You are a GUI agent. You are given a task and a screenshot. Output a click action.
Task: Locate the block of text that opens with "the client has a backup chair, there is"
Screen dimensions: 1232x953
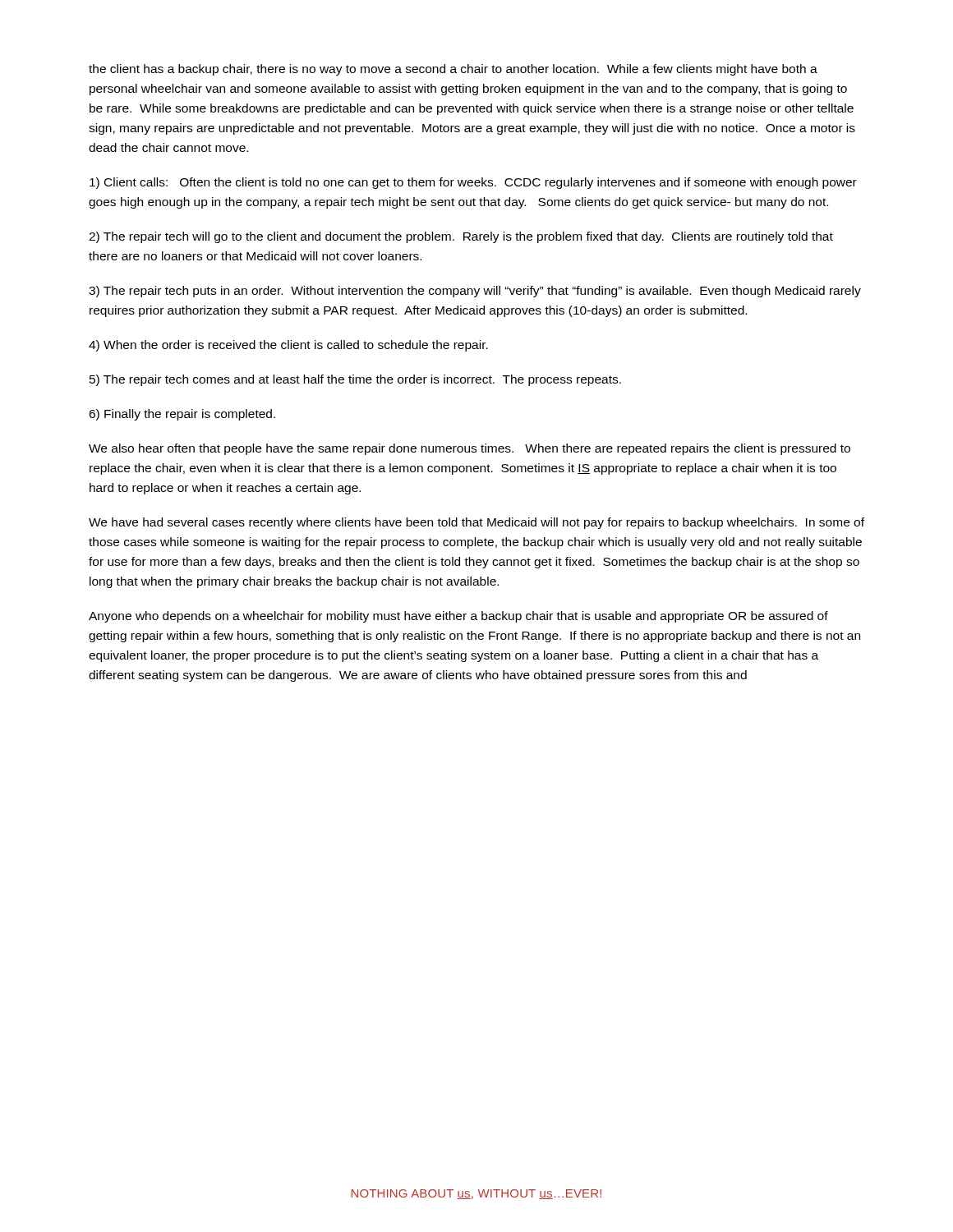pos(472,108)
